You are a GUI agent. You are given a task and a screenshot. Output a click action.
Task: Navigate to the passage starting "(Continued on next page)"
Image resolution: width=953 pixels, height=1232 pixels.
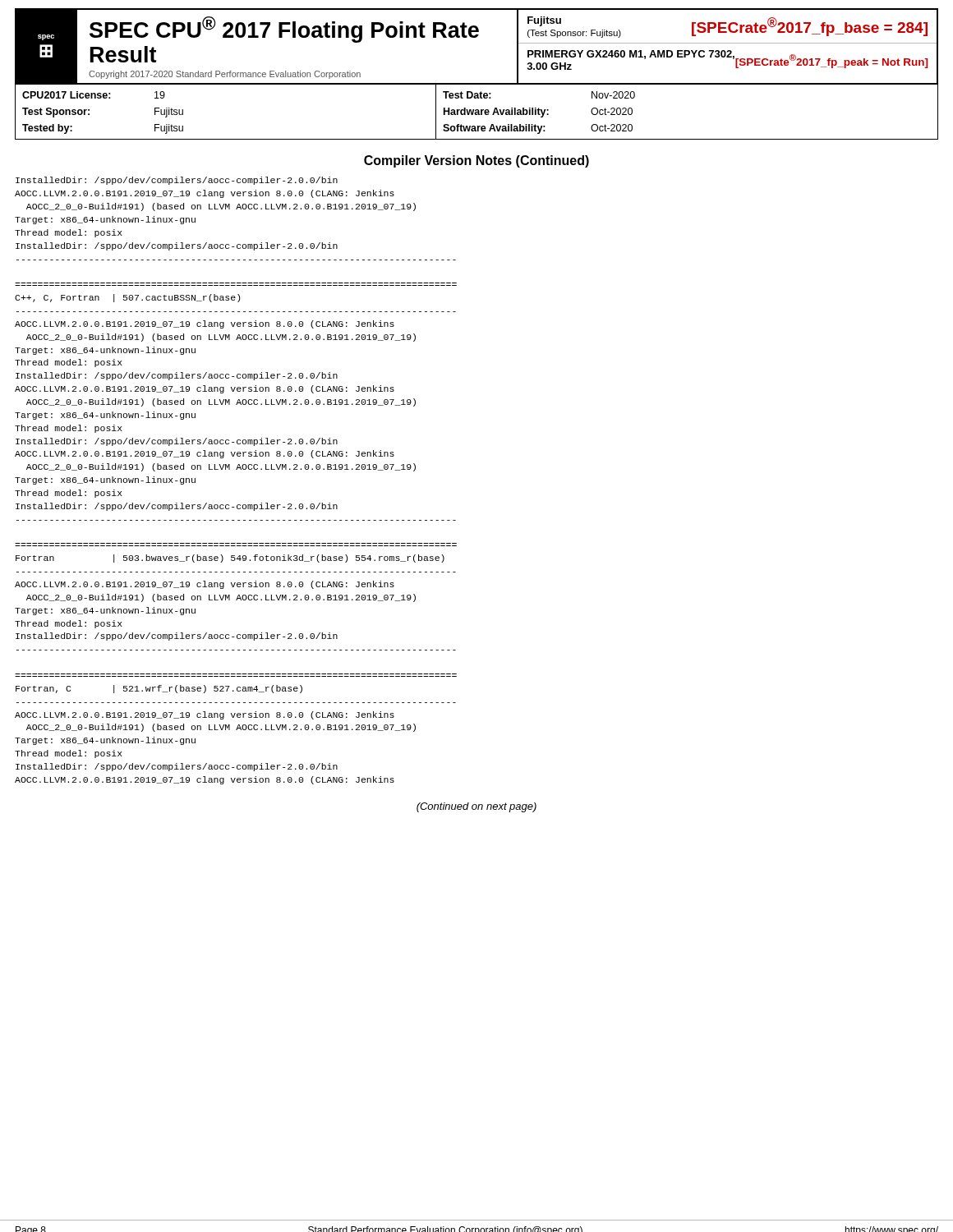pos(476,806)
